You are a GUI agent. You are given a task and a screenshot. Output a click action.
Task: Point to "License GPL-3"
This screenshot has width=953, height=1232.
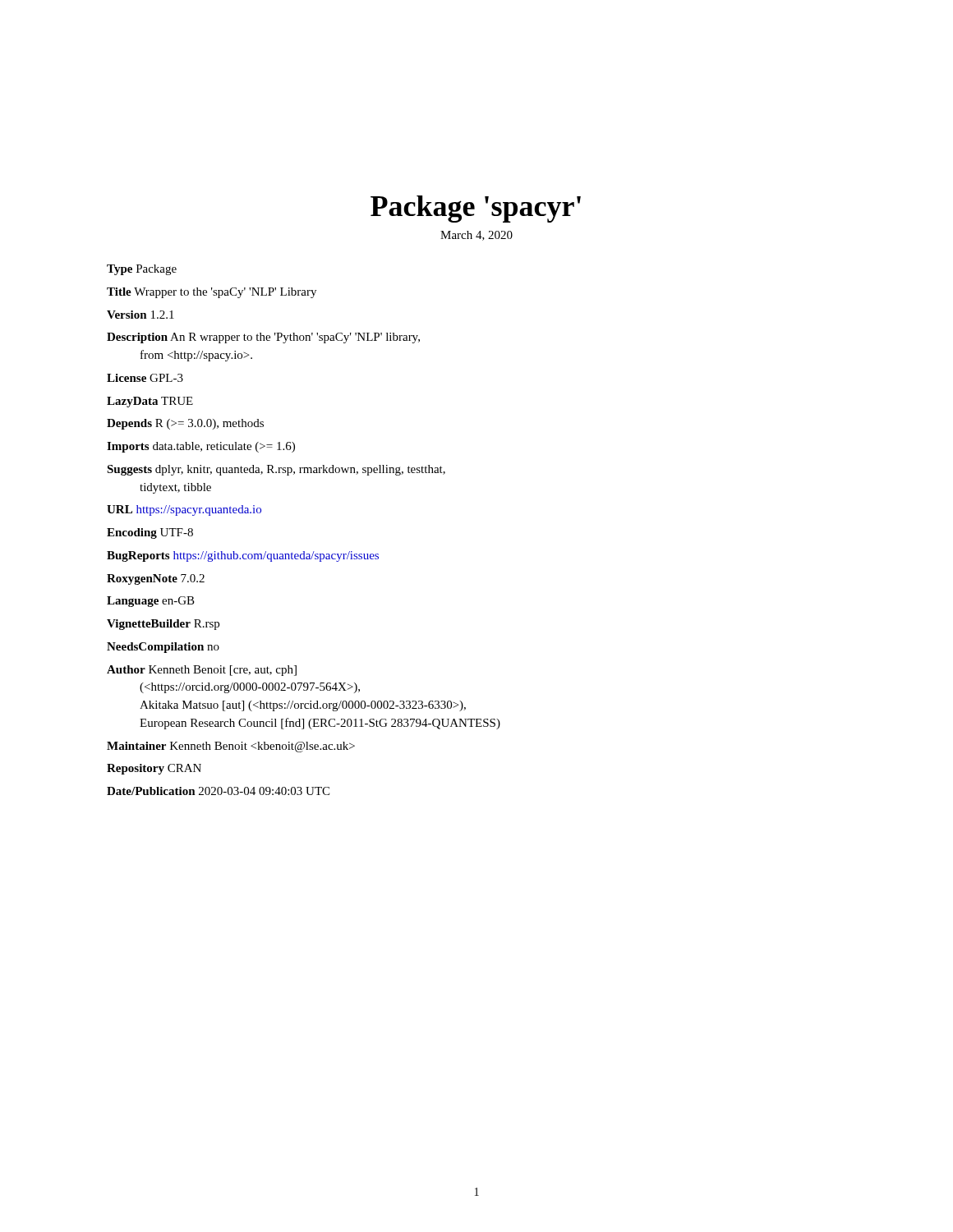145,378
